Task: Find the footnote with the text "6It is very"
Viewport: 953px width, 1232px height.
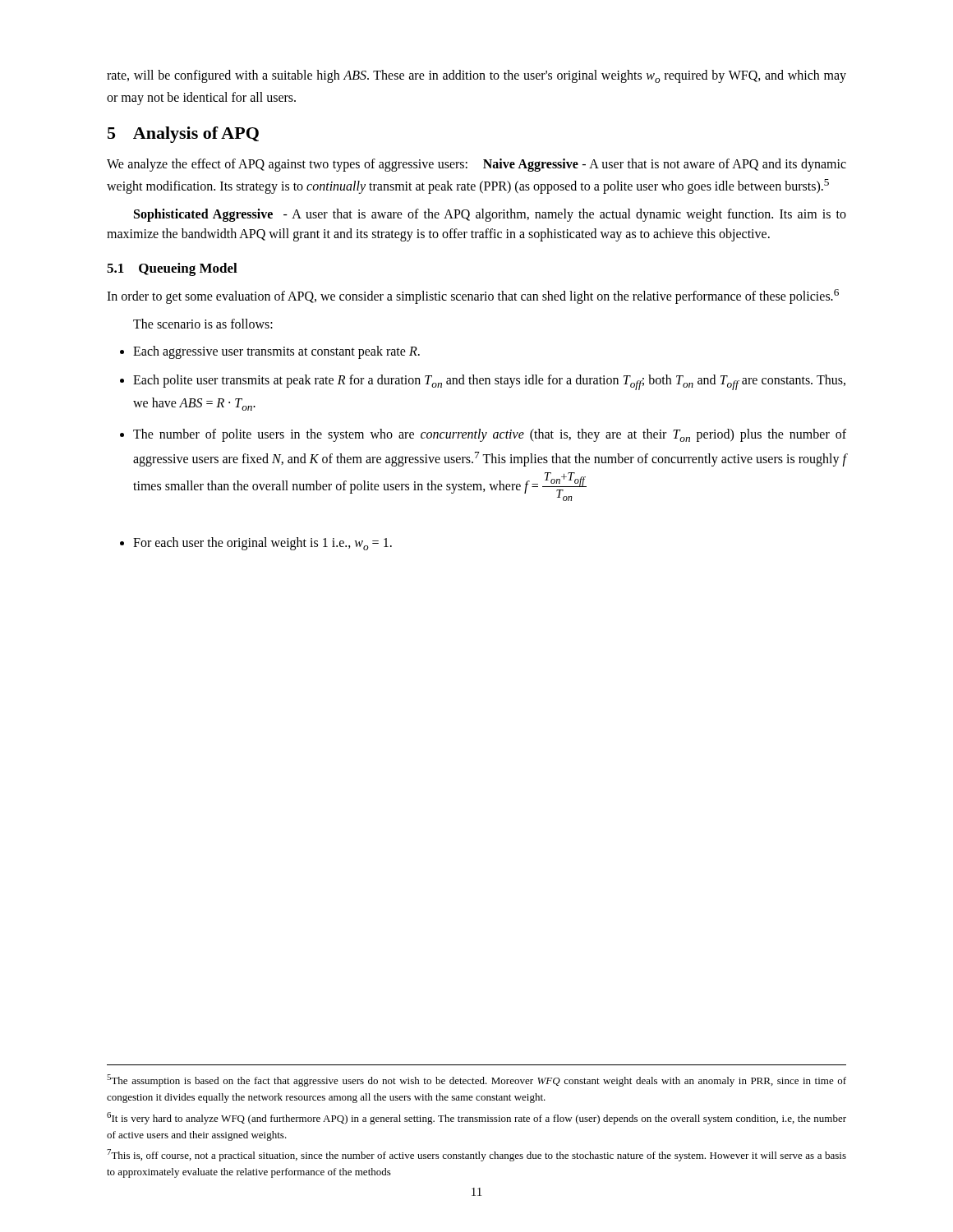Action: [476, 1125]
